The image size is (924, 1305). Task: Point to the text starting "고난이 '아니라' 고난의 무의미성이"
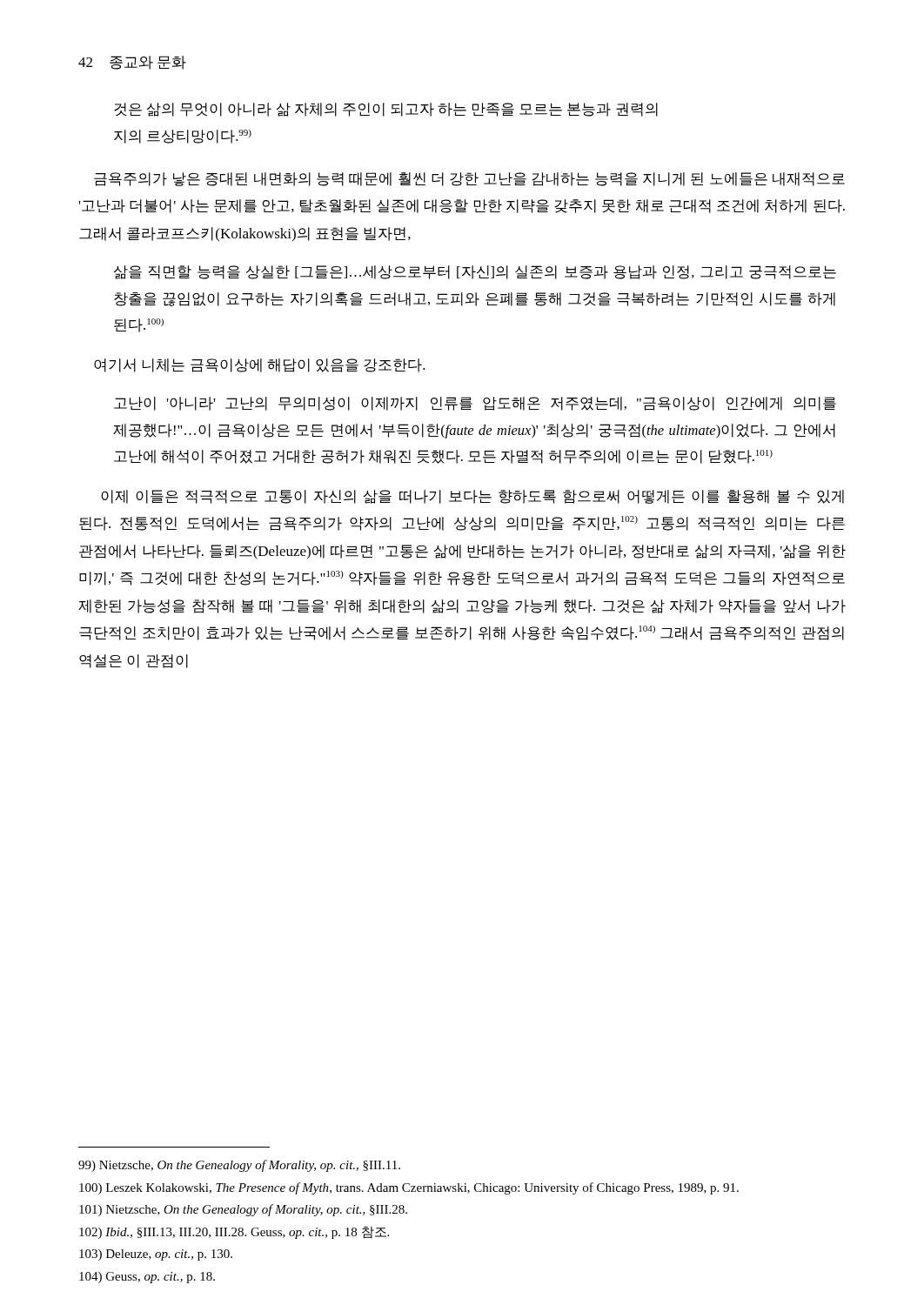click(475, 430)
